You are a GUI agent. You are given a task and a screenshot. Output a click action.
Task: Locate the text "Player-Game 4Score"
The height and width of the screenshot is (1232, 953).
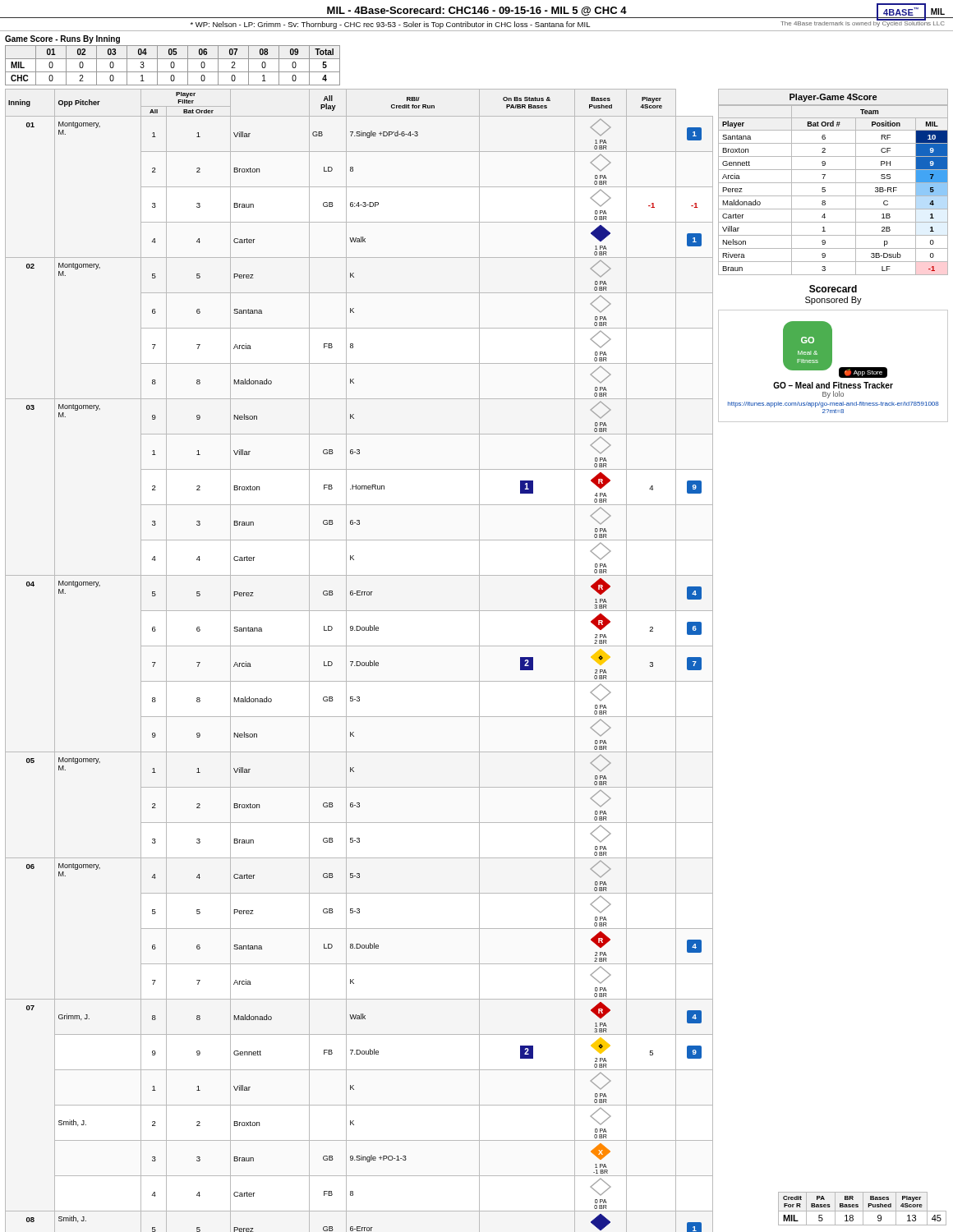click(833, 97)
